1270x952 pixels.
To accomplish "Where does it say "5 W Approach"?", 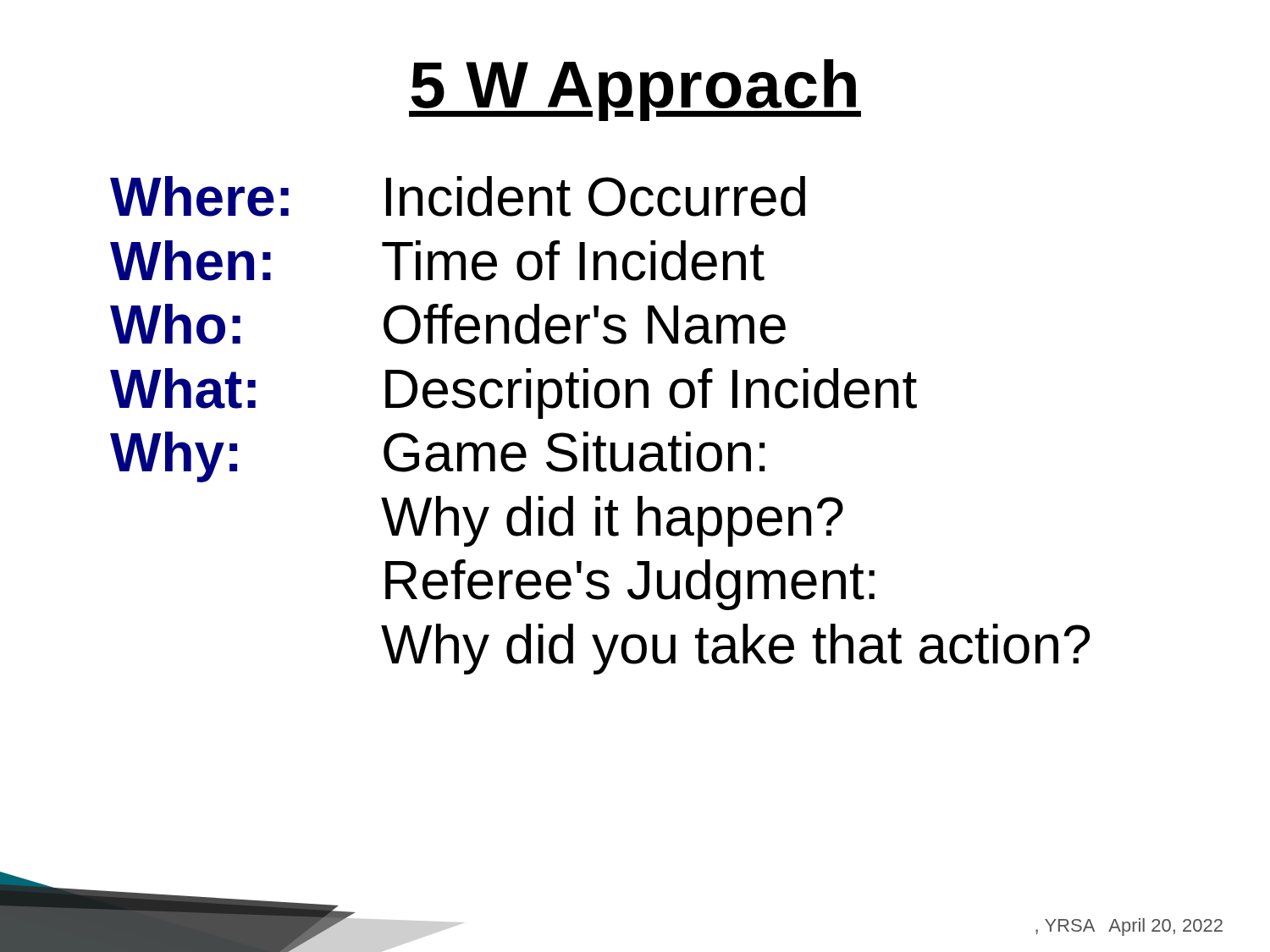I will [x=635, y=85].
